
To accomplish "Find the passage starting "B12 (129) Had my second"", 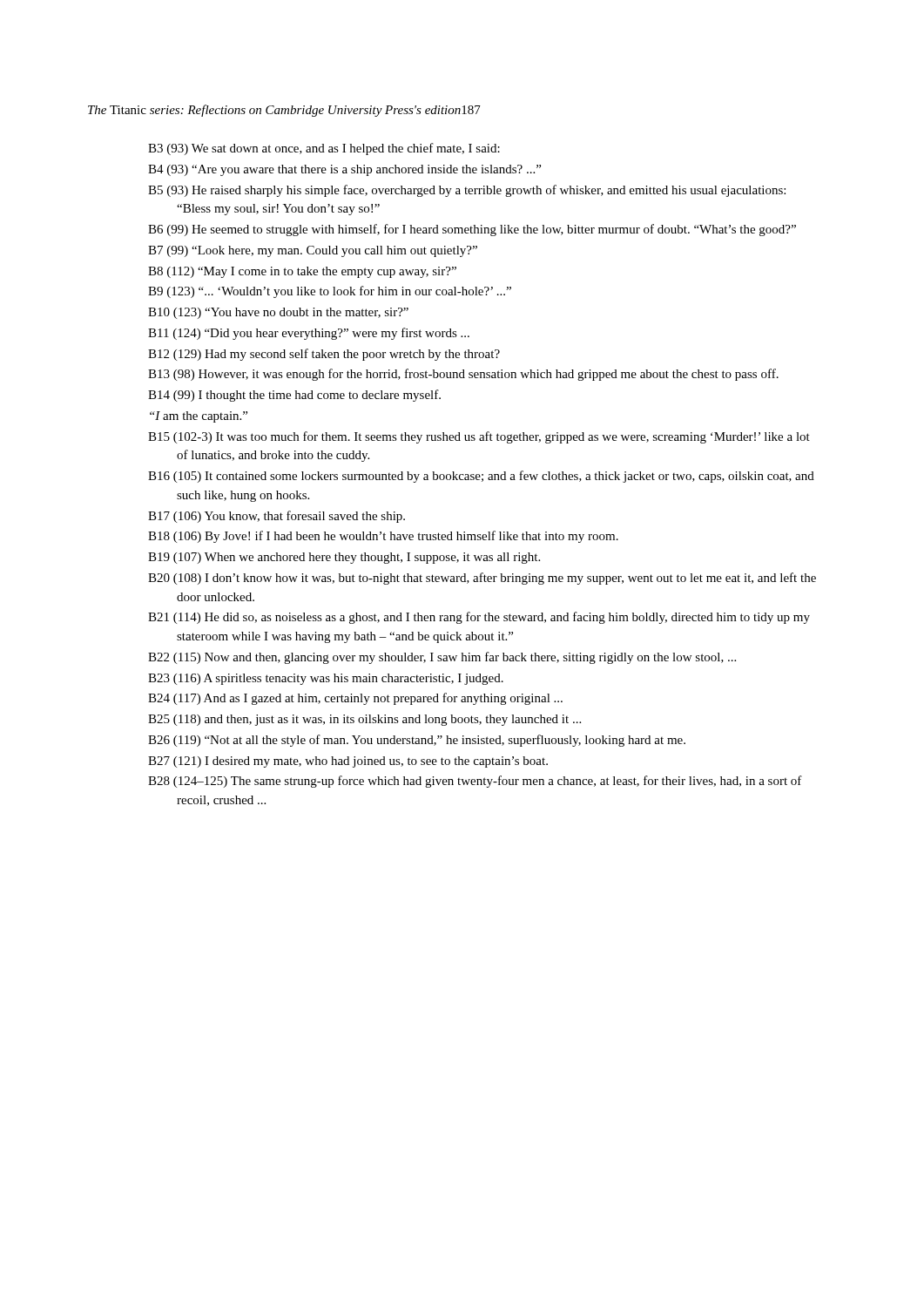I will pyautogui.click(x=484, y=354).
